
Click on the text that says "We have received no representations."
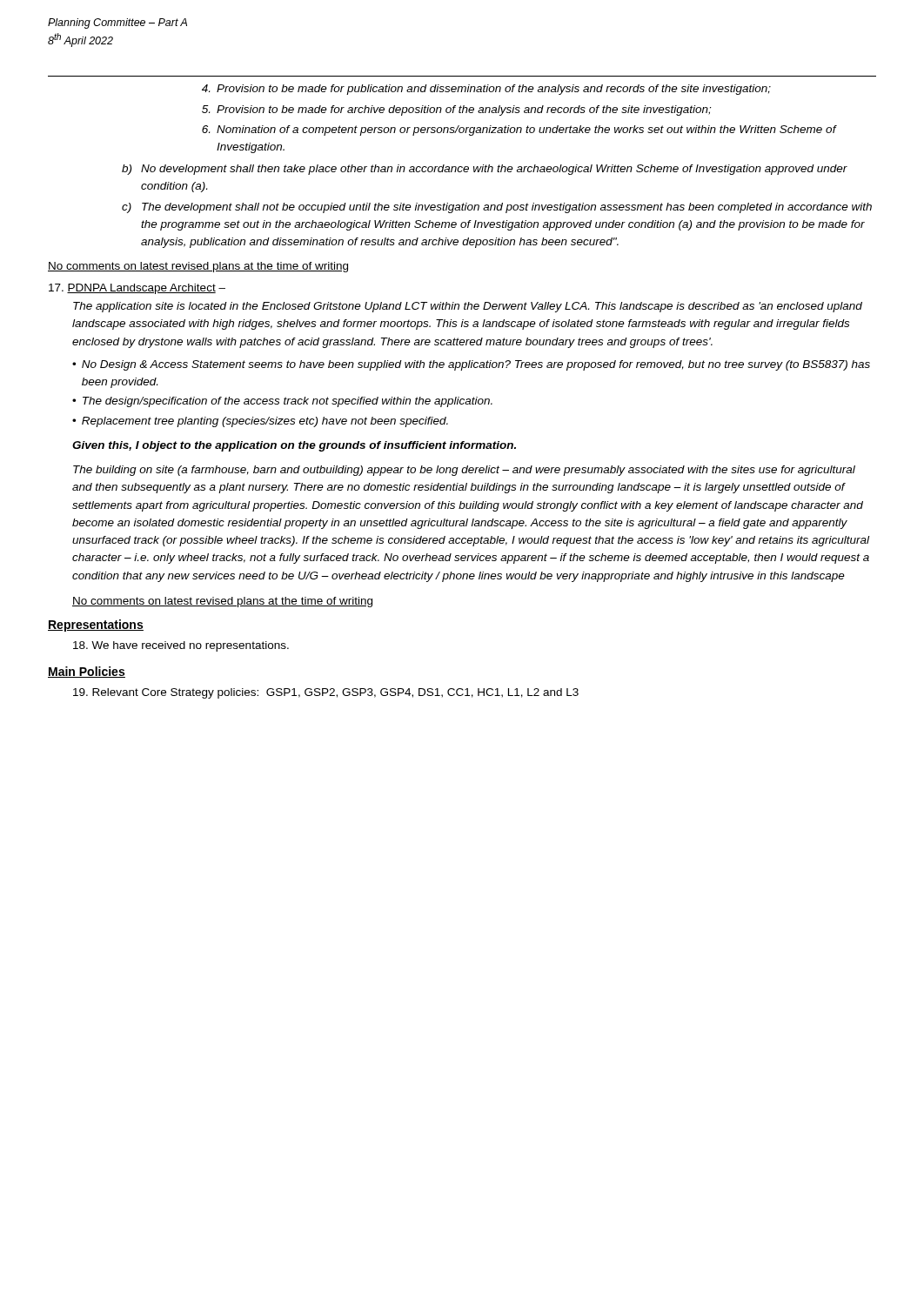181,645
